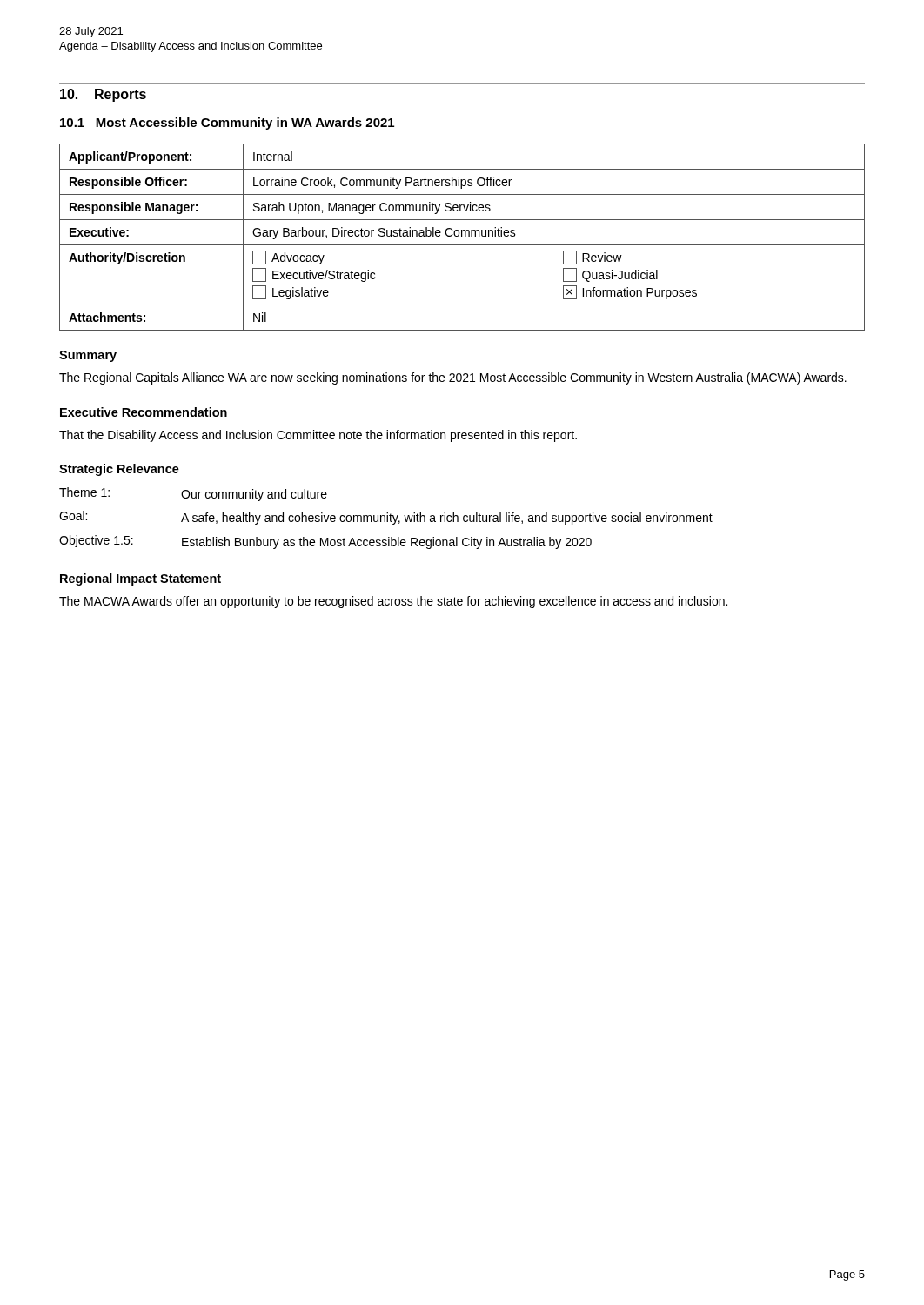924x1305 pixels.
Task: Where does it say "Our community and culture"?
Action: (254, 494)
